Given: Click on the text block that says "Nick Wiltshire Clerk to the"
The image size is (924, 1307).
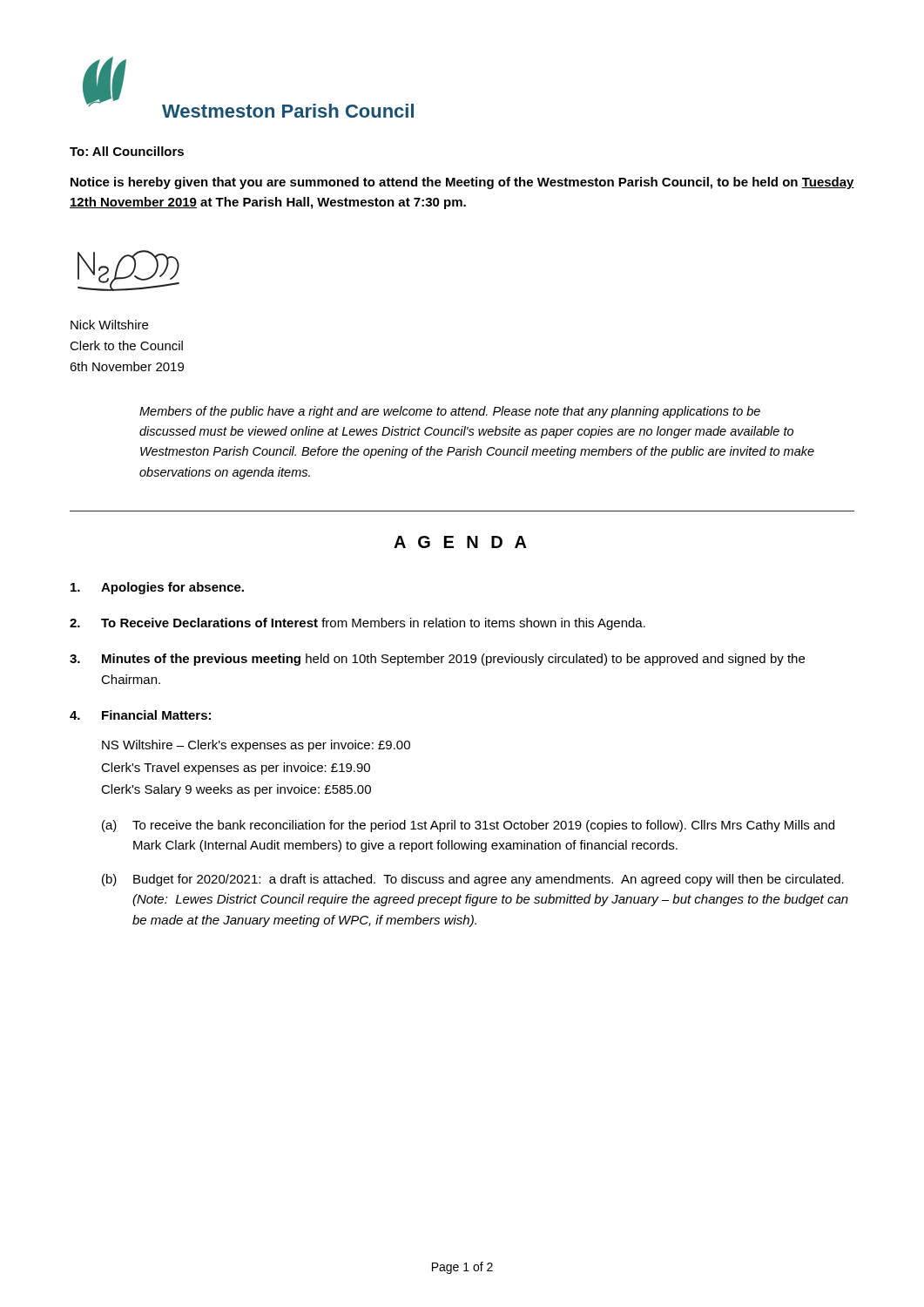Looking at the screenshot, I should click(127, 346).
